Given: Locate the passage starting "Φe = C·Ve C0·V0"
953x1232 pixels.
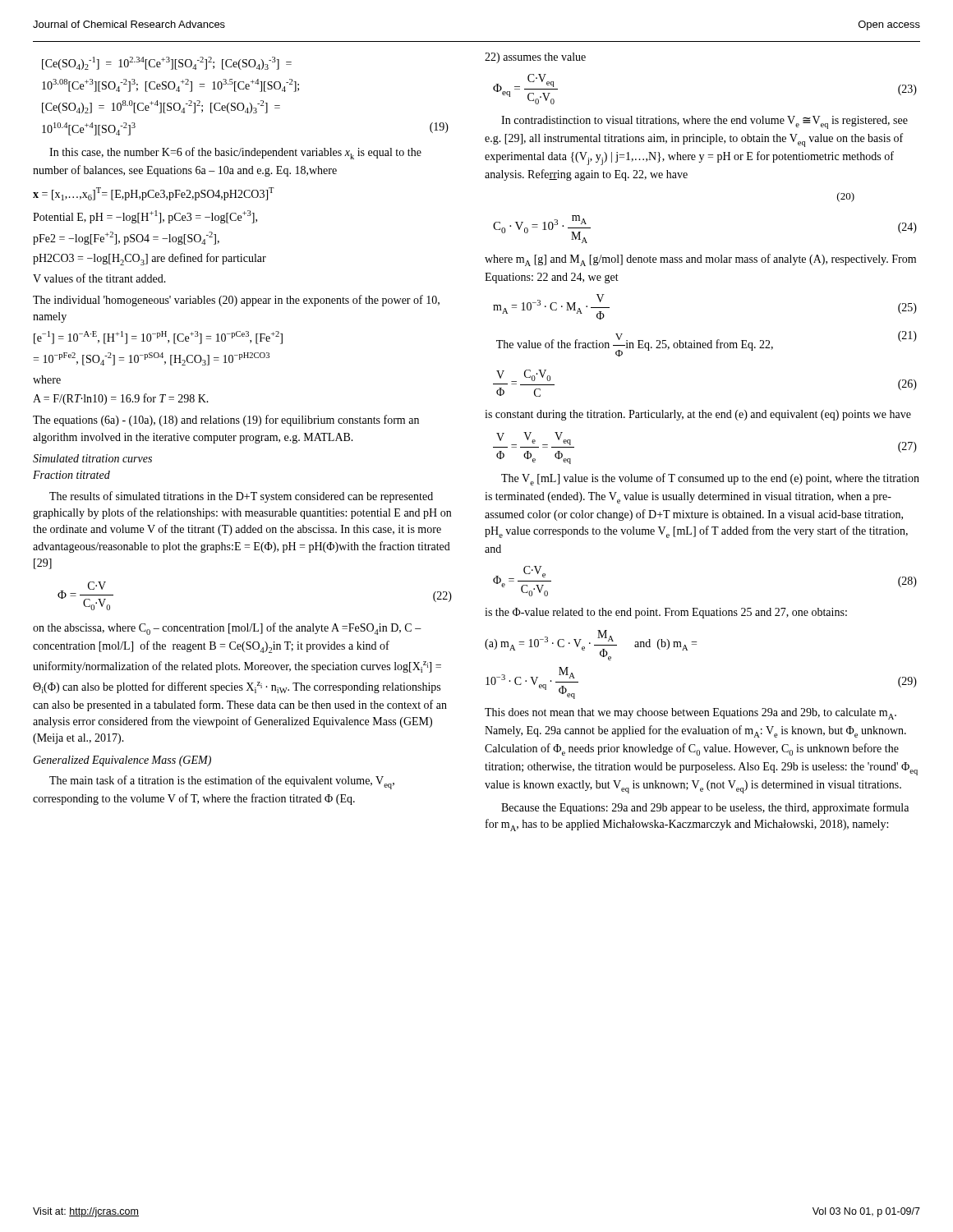Looking at the screenshot, I should pyautogui.click(x=534, y=581).
